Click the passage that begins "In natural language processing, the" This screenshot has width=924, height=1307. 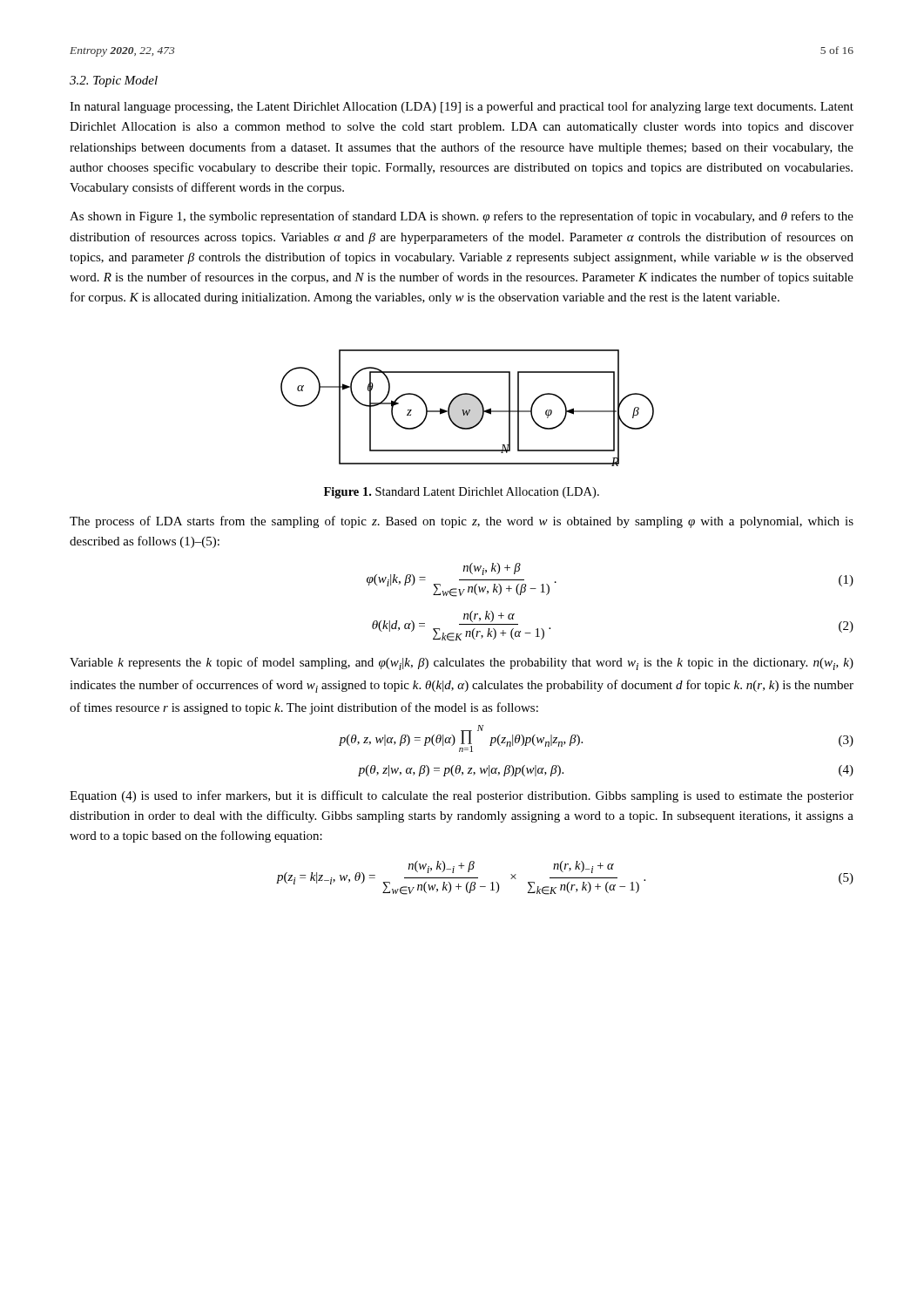[x=462, y=147]
